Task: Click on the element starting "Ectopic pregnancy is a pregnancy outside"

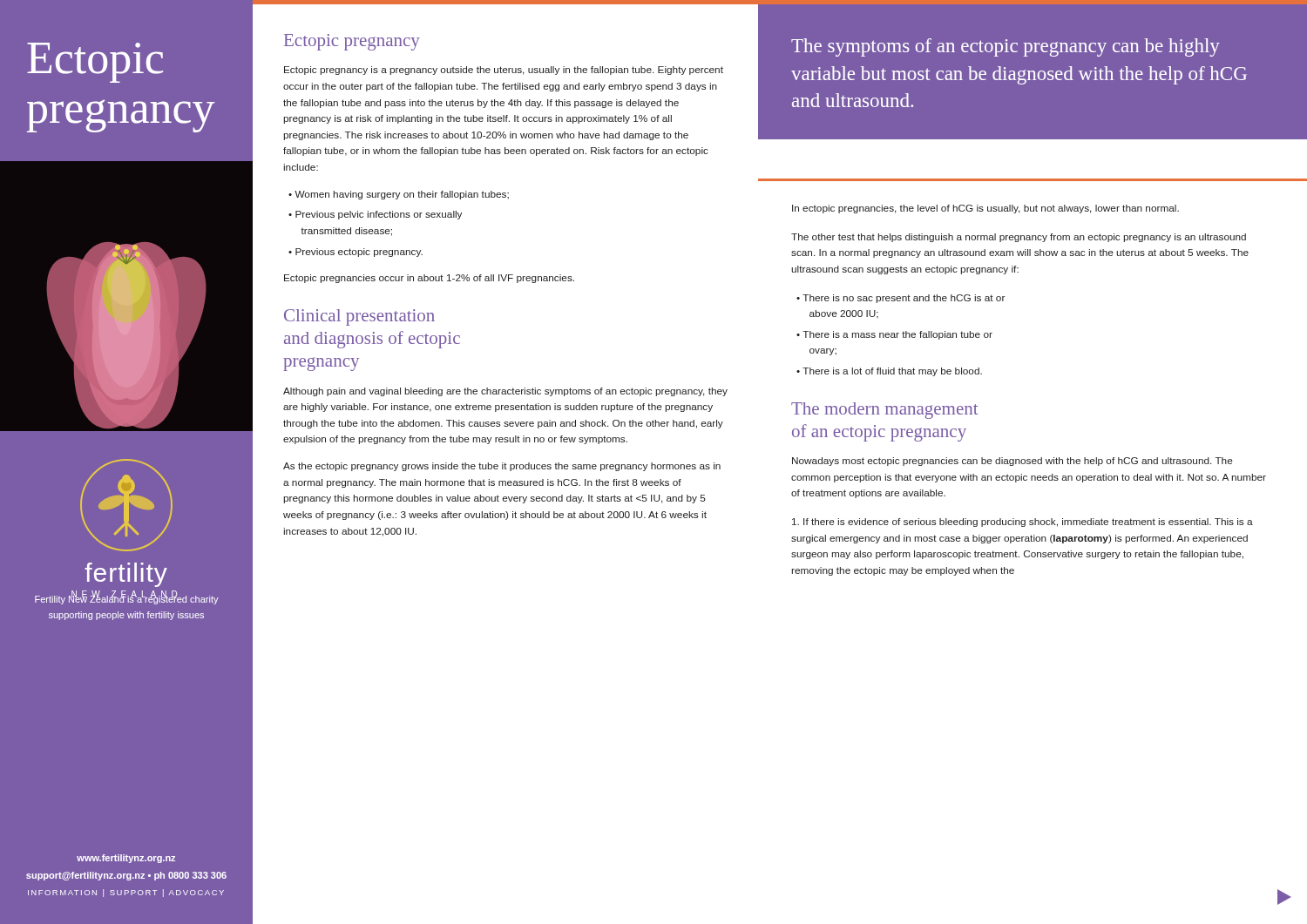Action: tap(503, 119)
